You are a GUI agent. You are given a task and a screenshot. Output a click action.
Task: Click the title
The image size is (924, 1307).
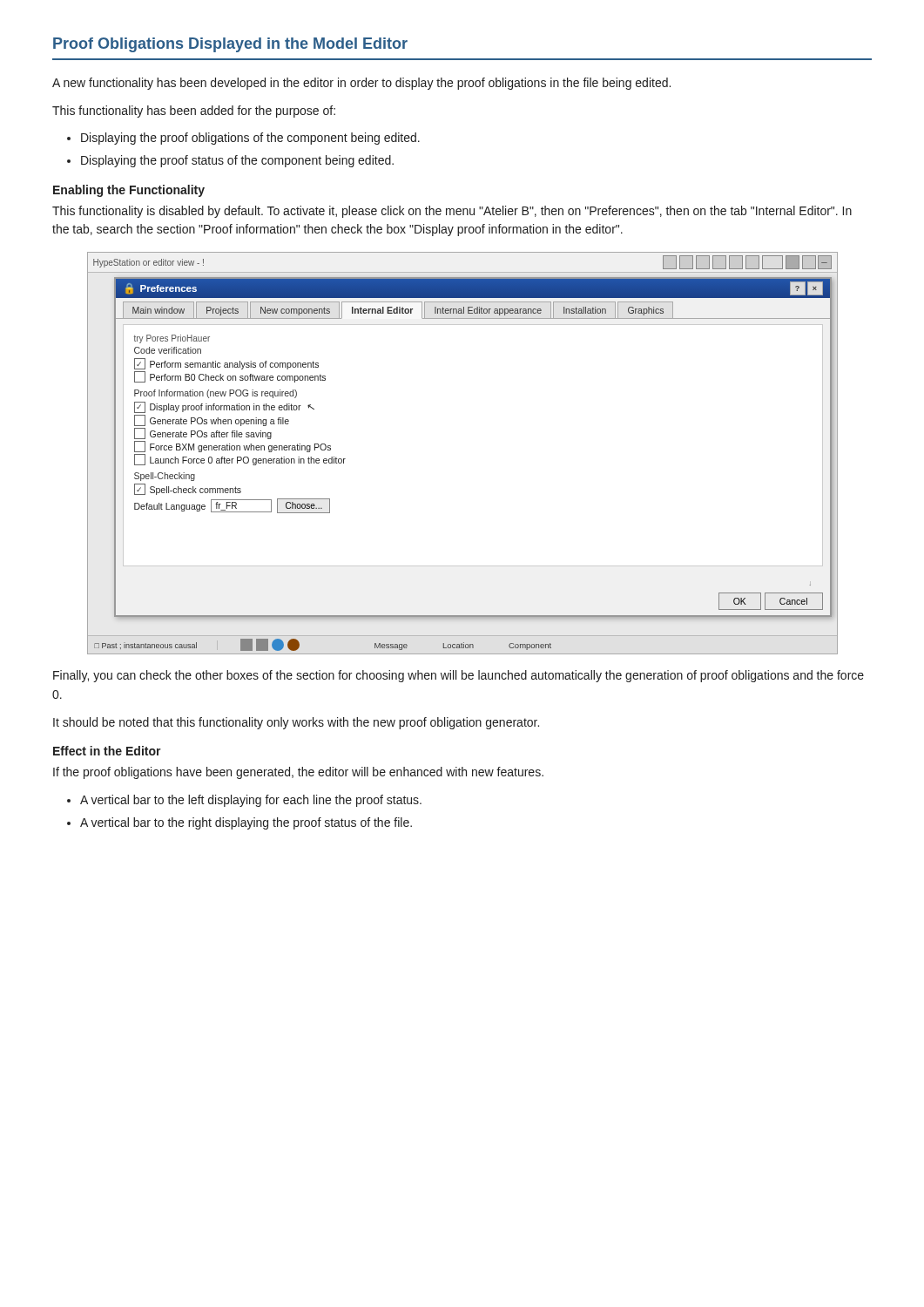pos(462,48)
